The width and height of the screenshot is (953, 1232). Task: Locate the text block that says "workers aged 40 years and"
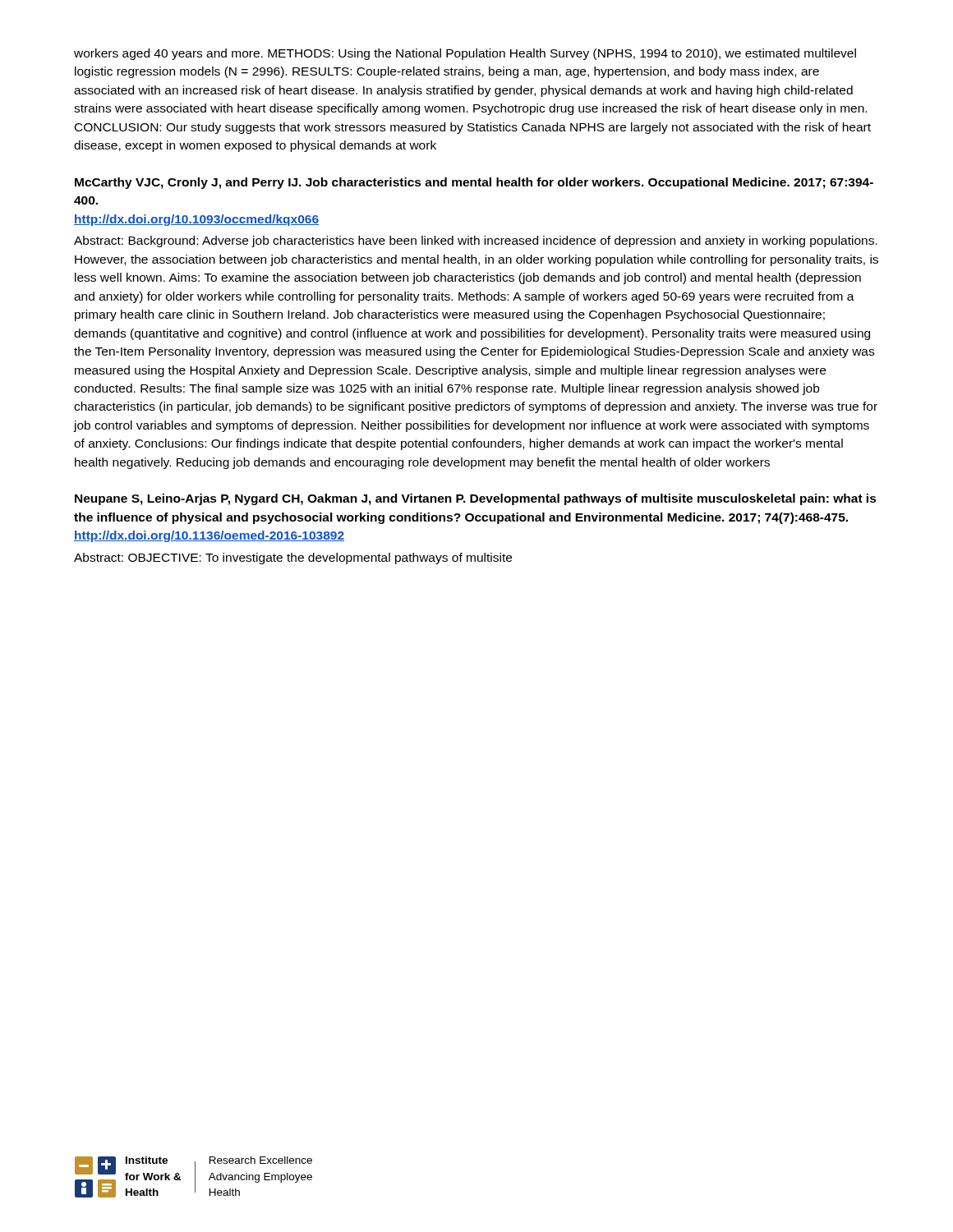pyautogui.click(x=472, y=99)
